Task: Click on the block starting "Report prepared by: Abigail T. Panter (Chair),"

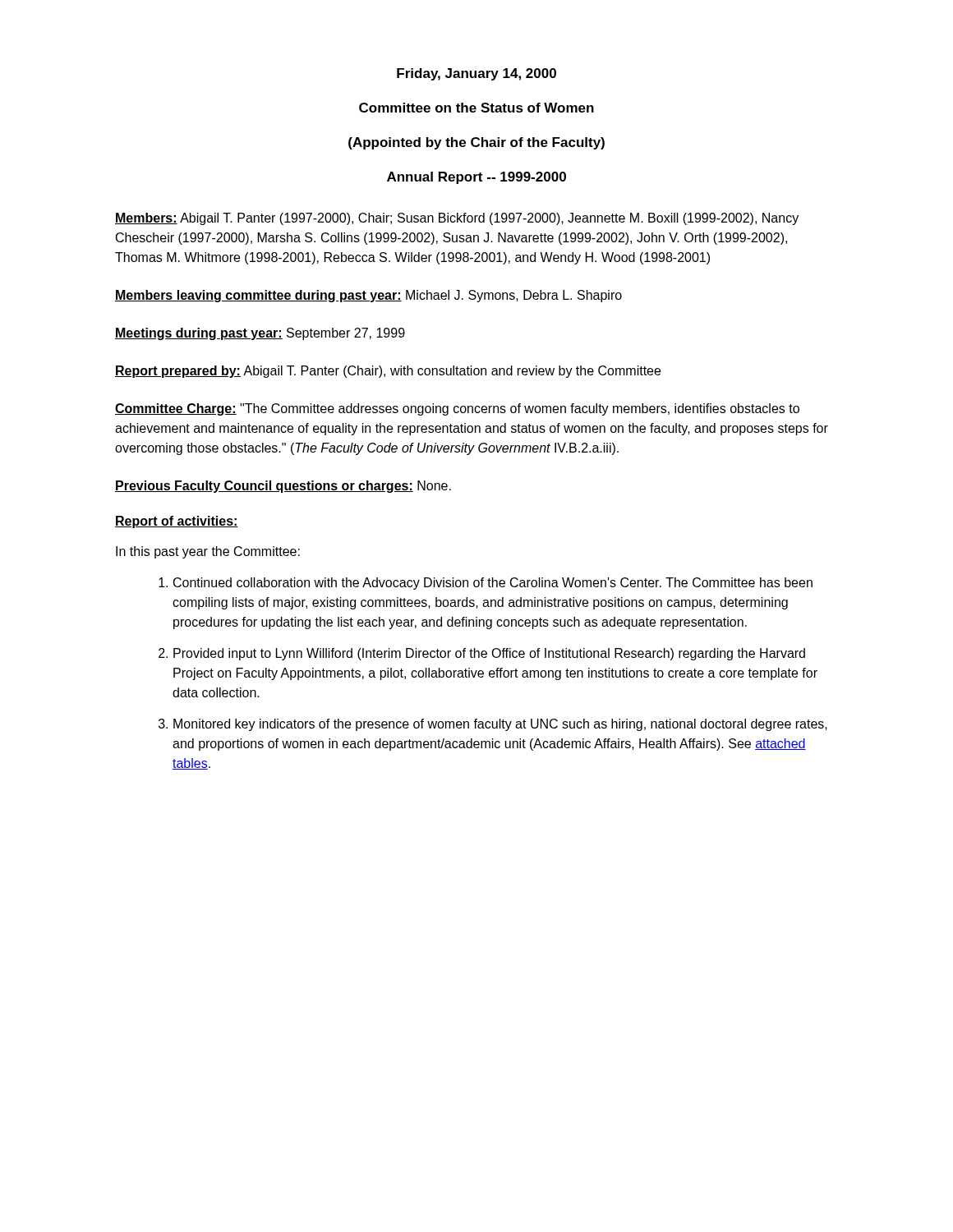Action: [x=388, y=371]
